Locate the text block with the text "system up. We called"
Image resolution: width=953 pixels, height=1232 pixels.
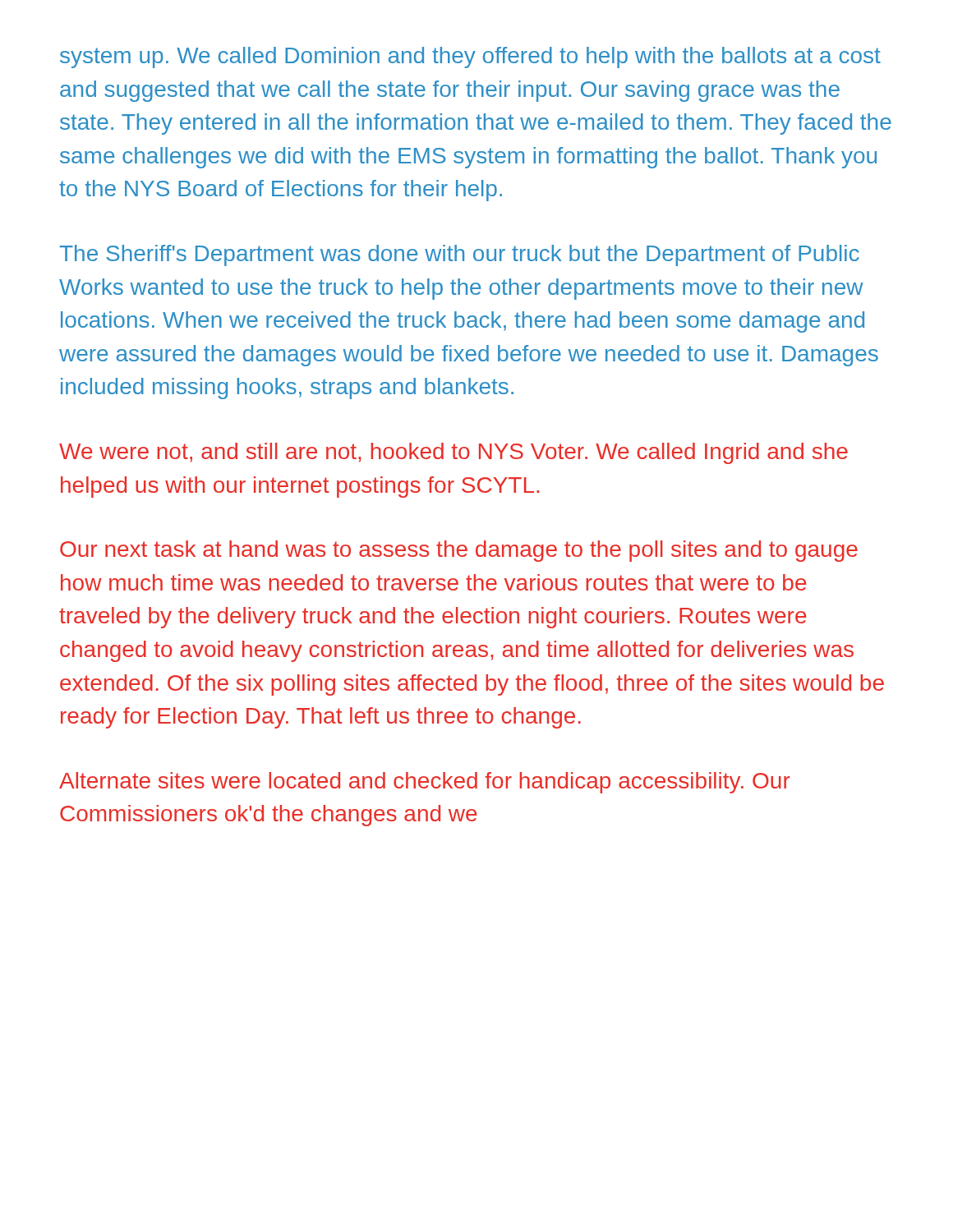click(x=476, y=122)
